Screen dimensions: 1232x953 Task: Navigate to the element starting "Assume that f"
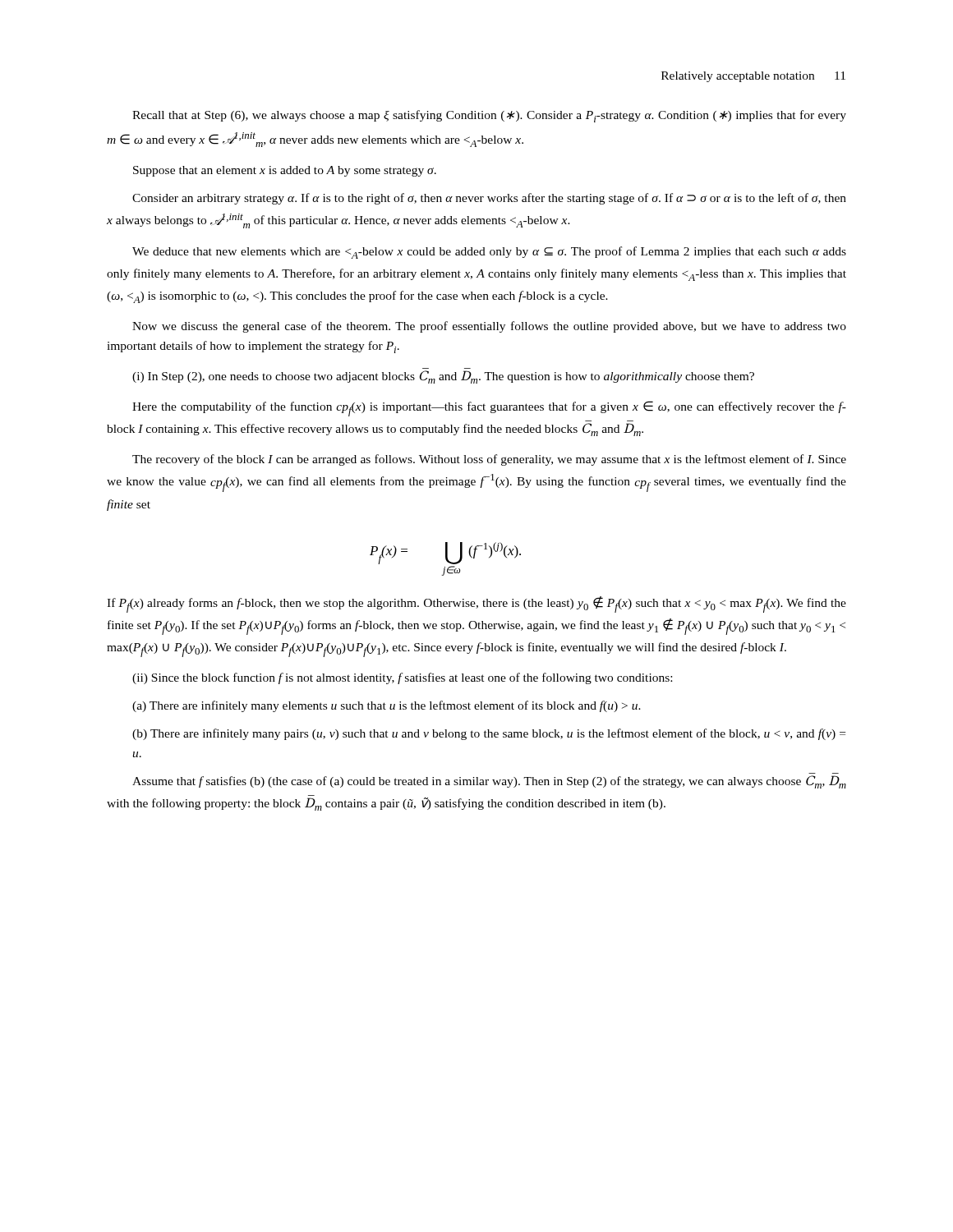pos(476,794)
